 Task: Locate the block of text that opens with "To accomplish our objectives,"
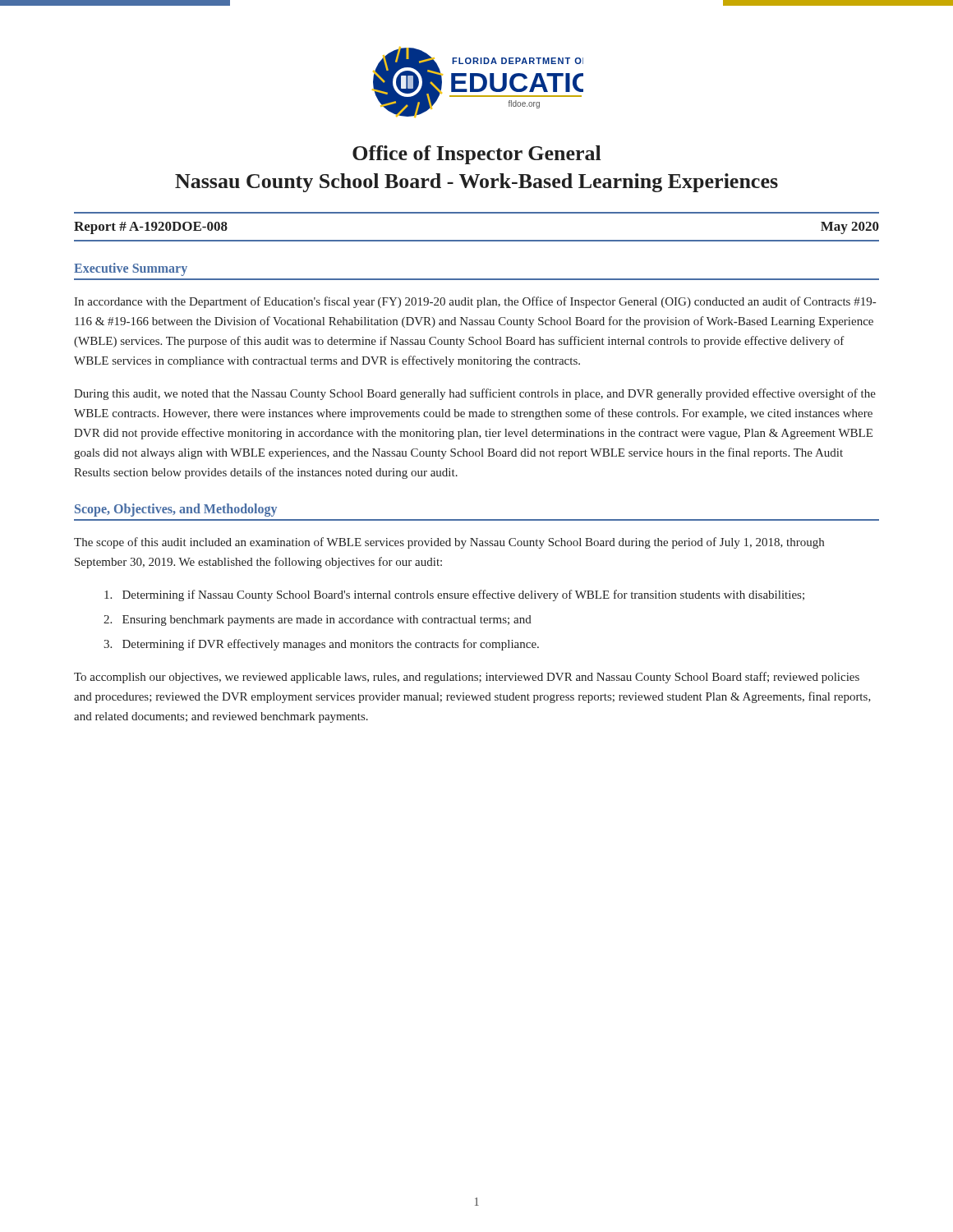tap(472, 697)
